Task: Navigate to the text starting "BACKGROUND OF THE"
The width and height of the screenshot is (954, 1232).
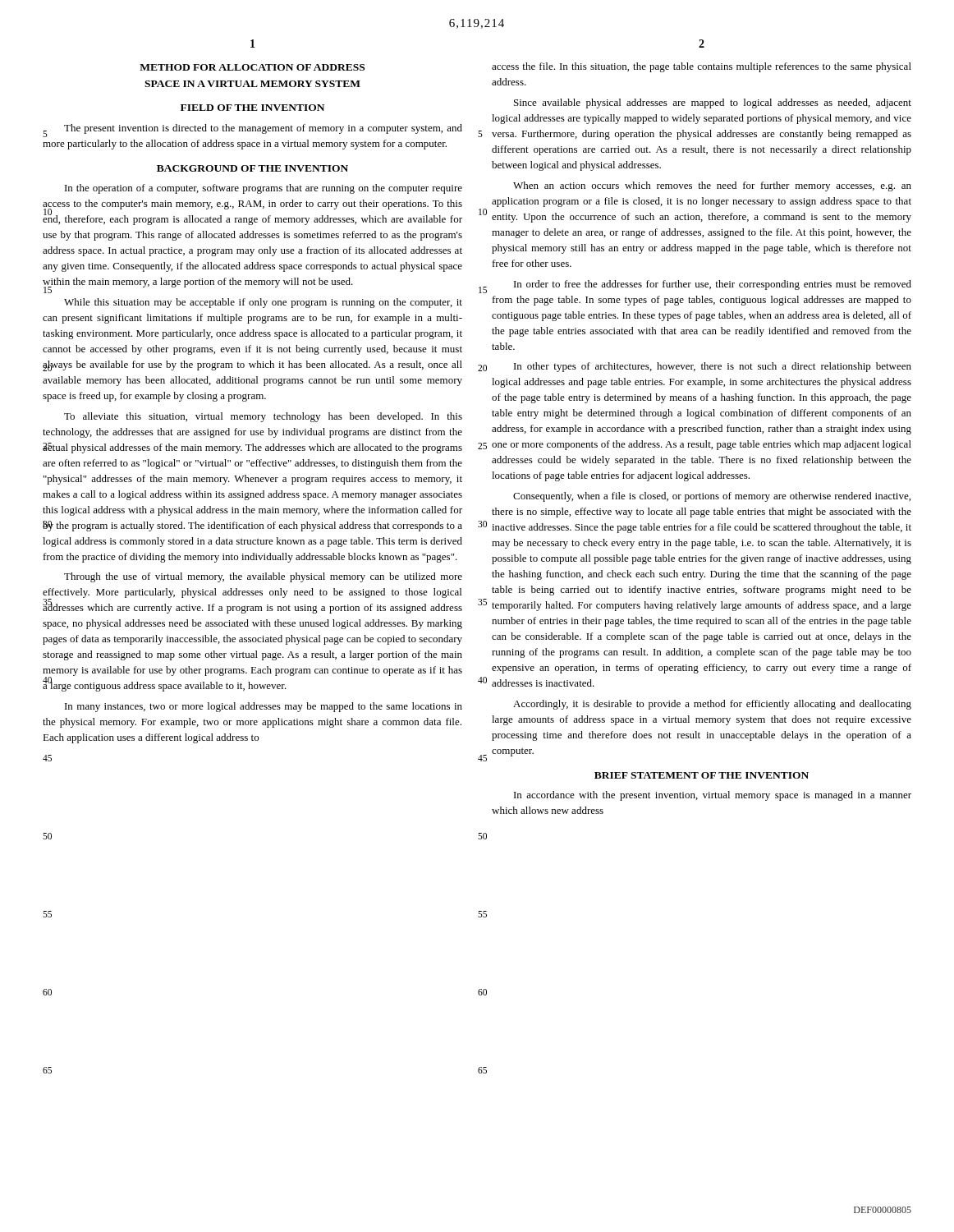Action: (x=252, y=168)
